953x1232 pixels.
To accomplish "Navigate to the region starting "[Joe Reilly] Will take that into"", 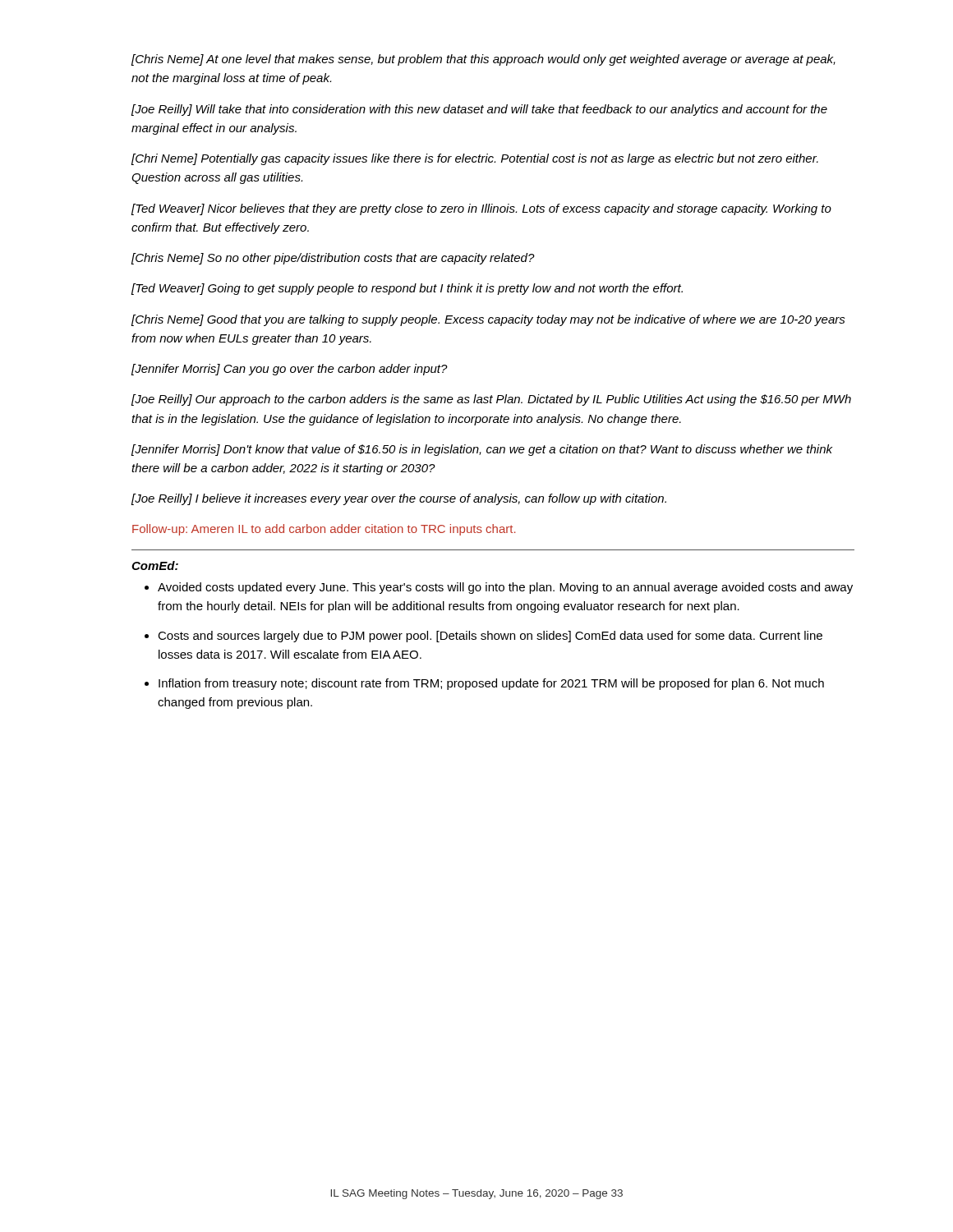I will pyautogui.click(x=479, y=118).
